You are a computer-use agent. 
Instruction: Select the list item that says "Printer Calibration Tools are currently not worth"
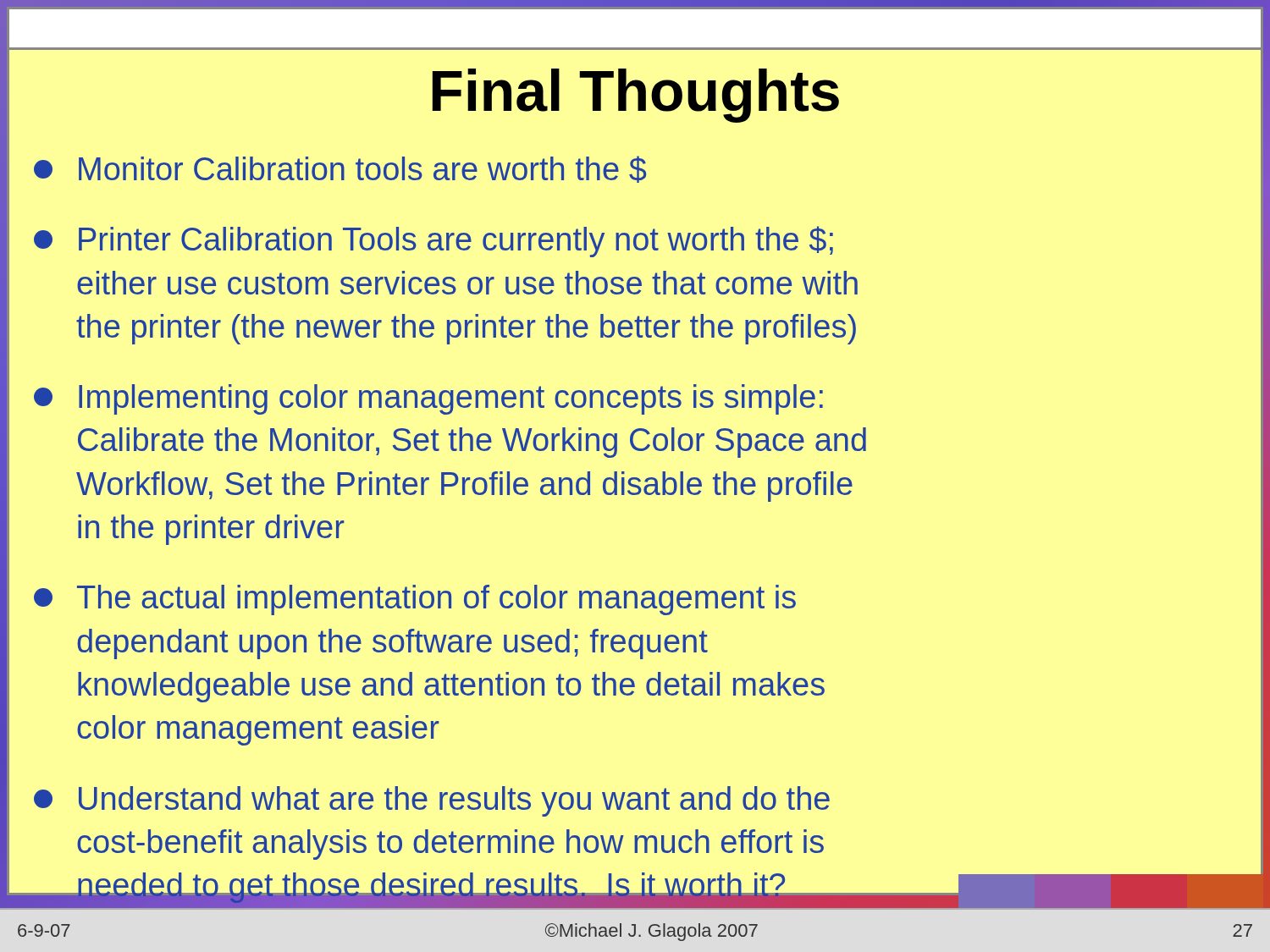point(639,284)
